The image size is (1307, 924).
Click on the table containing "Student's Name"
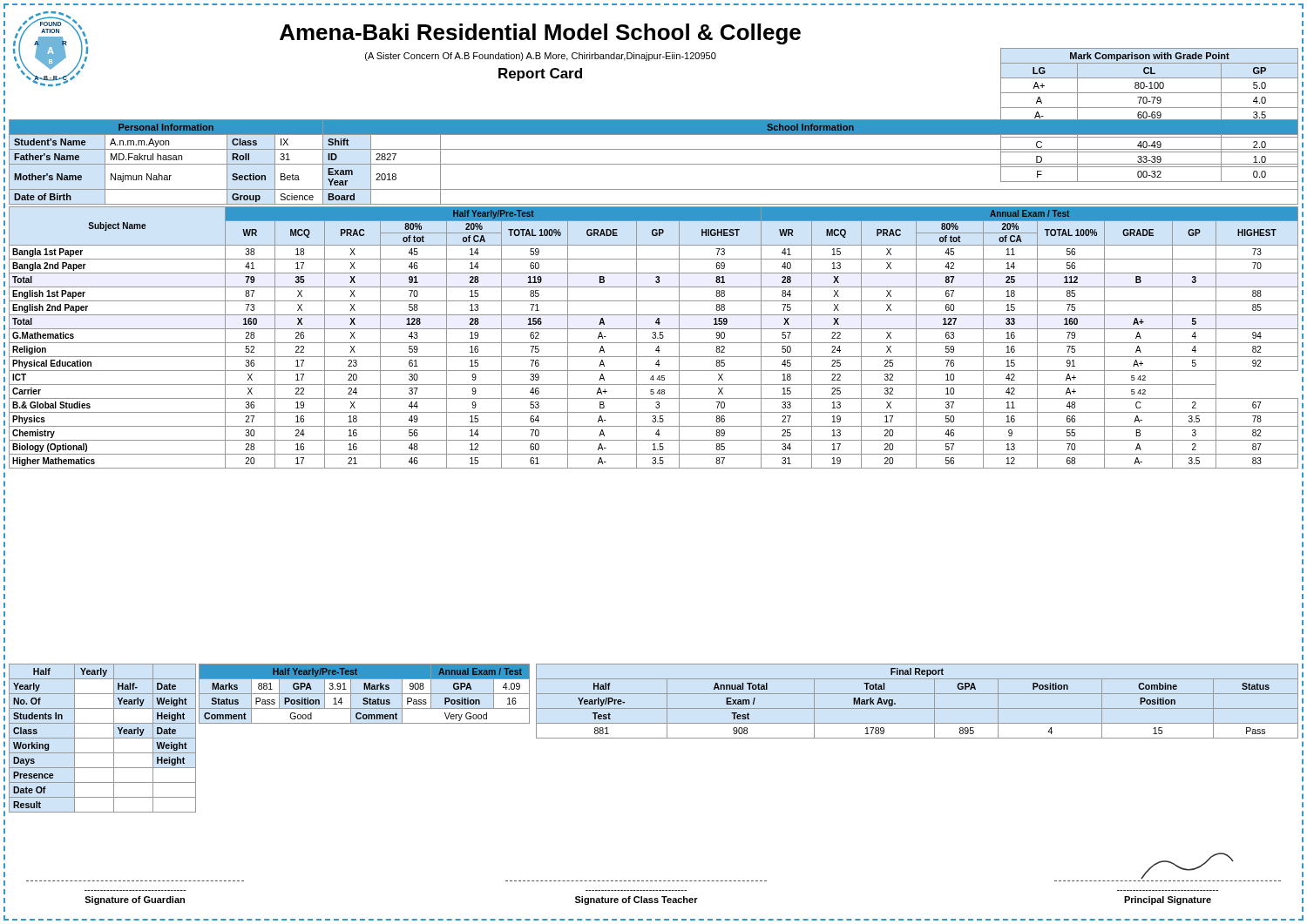pyautogui.click(x=654, y=162)
